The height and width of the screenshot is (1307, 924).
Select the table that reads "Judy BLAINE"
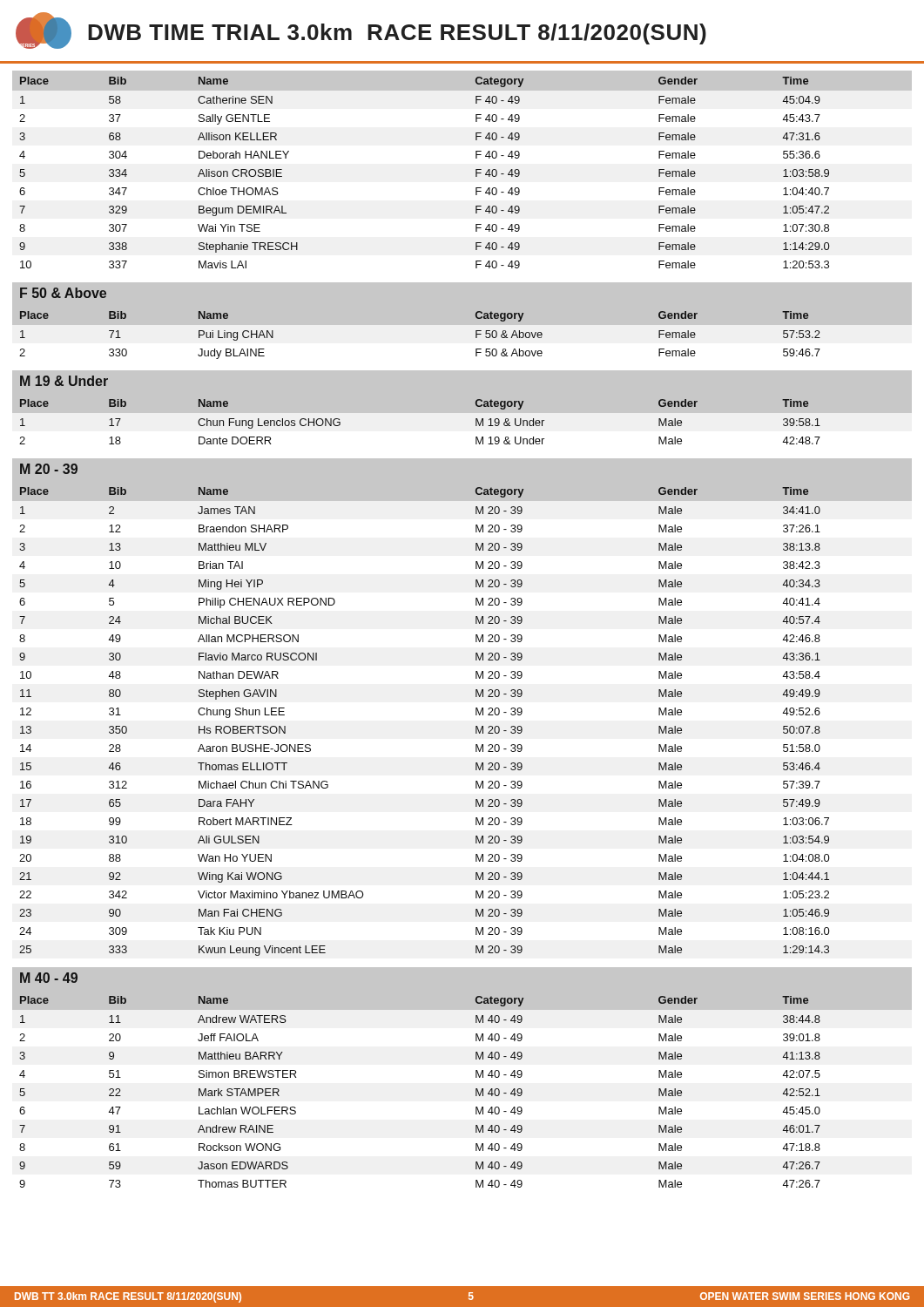(462, 333)
